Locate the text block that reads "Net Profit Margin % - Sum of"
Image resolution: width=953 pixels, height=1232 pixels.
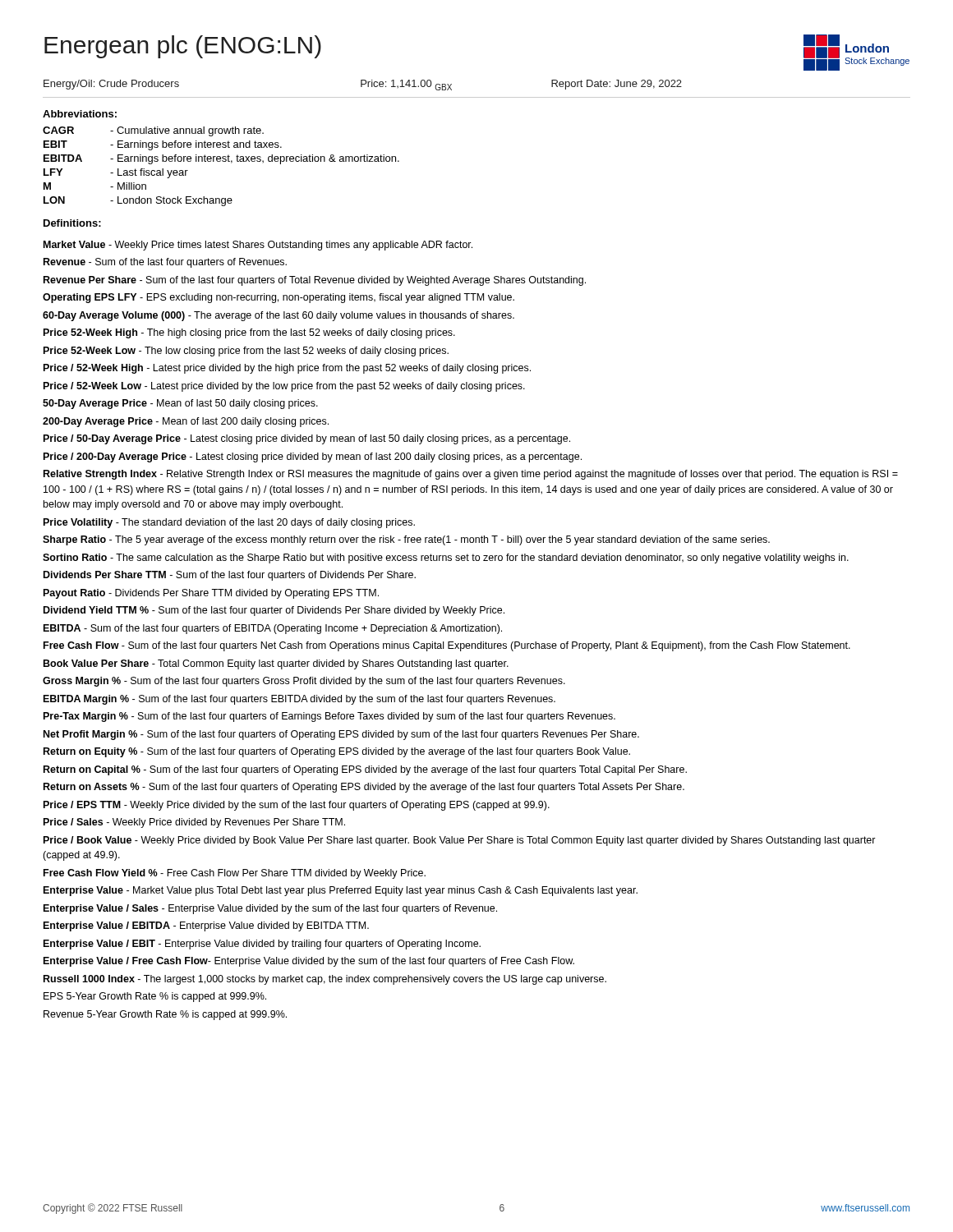(341, 734)
